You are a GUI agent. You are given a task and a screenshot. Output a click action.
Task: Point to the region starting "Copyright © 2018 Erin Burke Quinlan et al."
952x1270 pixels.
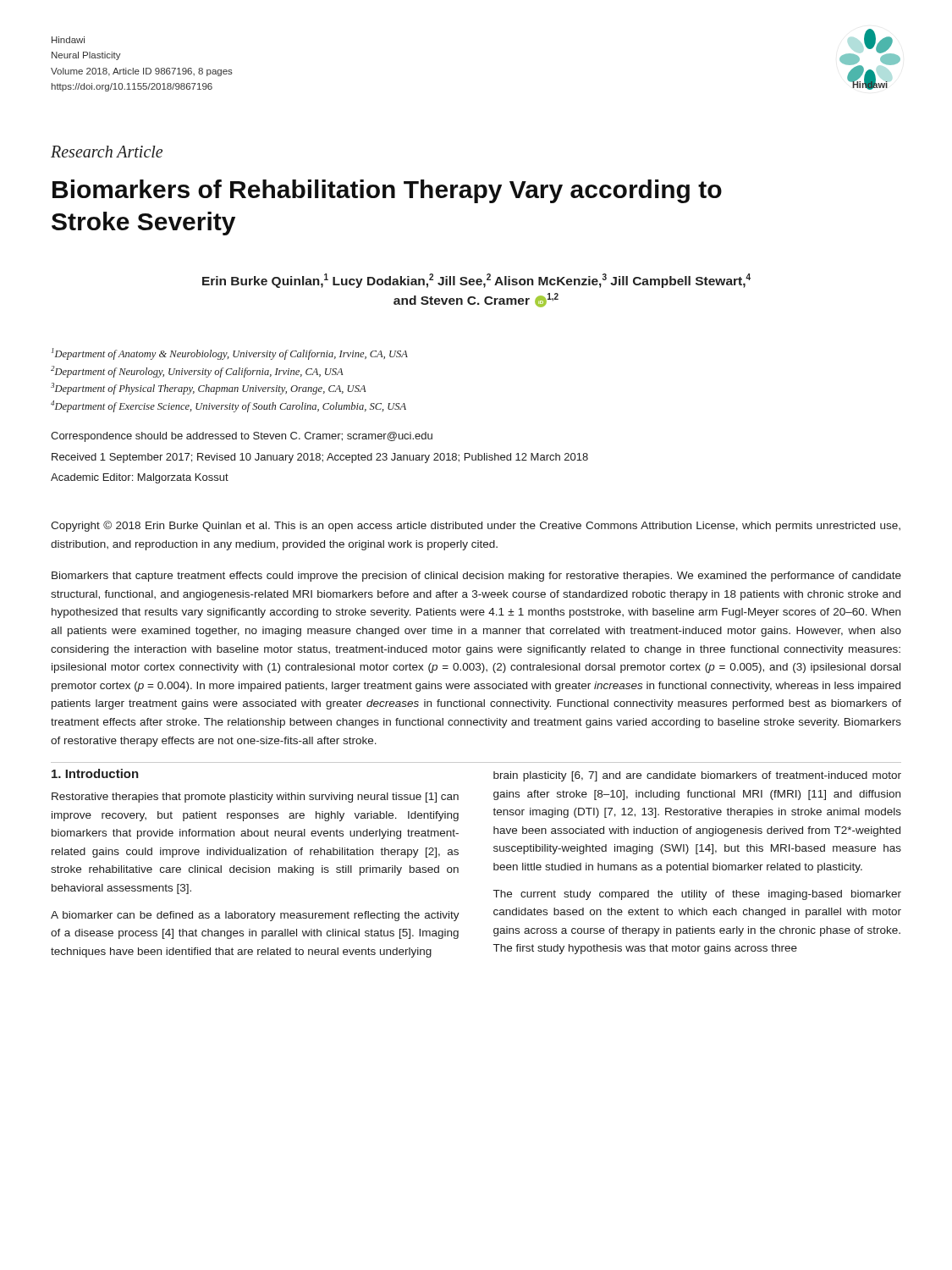point(476,633)
